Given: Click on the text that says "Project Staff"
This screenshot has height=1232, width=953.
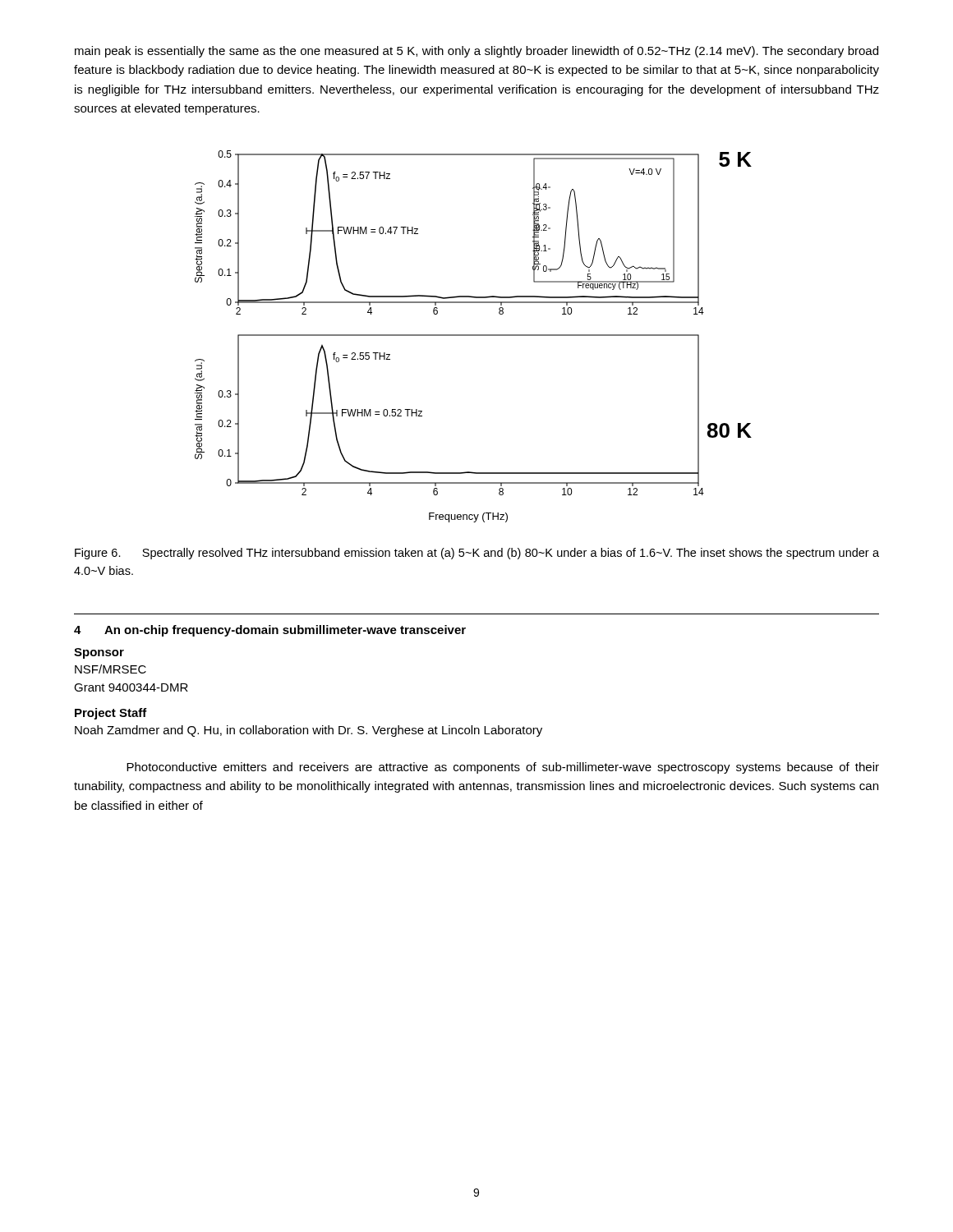Looking at the screenshot, I should tap(110, 712).
